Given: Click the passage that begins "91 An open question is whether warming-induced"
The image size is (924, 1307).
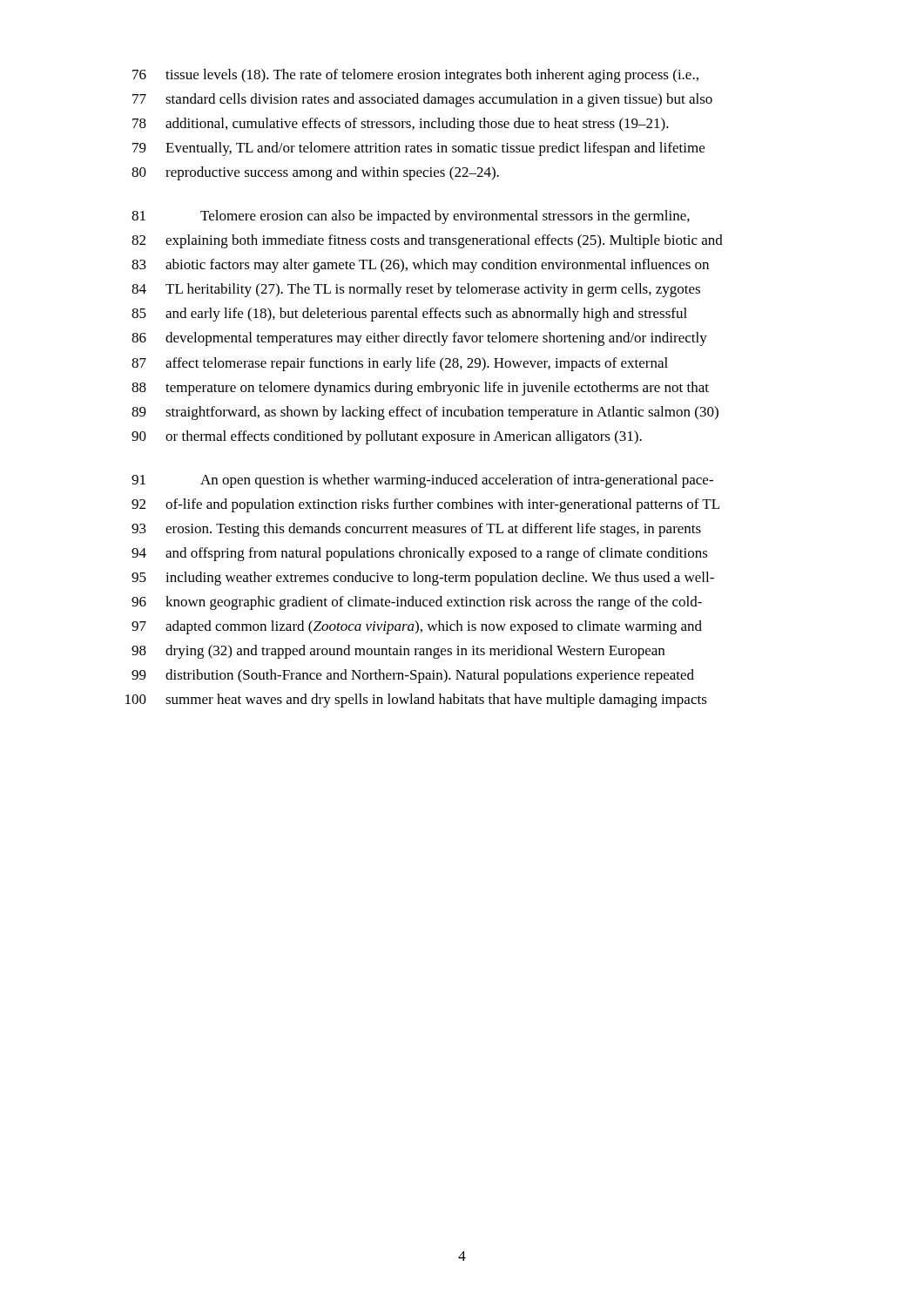Looking at the screenshot, I should click(462, 590).
